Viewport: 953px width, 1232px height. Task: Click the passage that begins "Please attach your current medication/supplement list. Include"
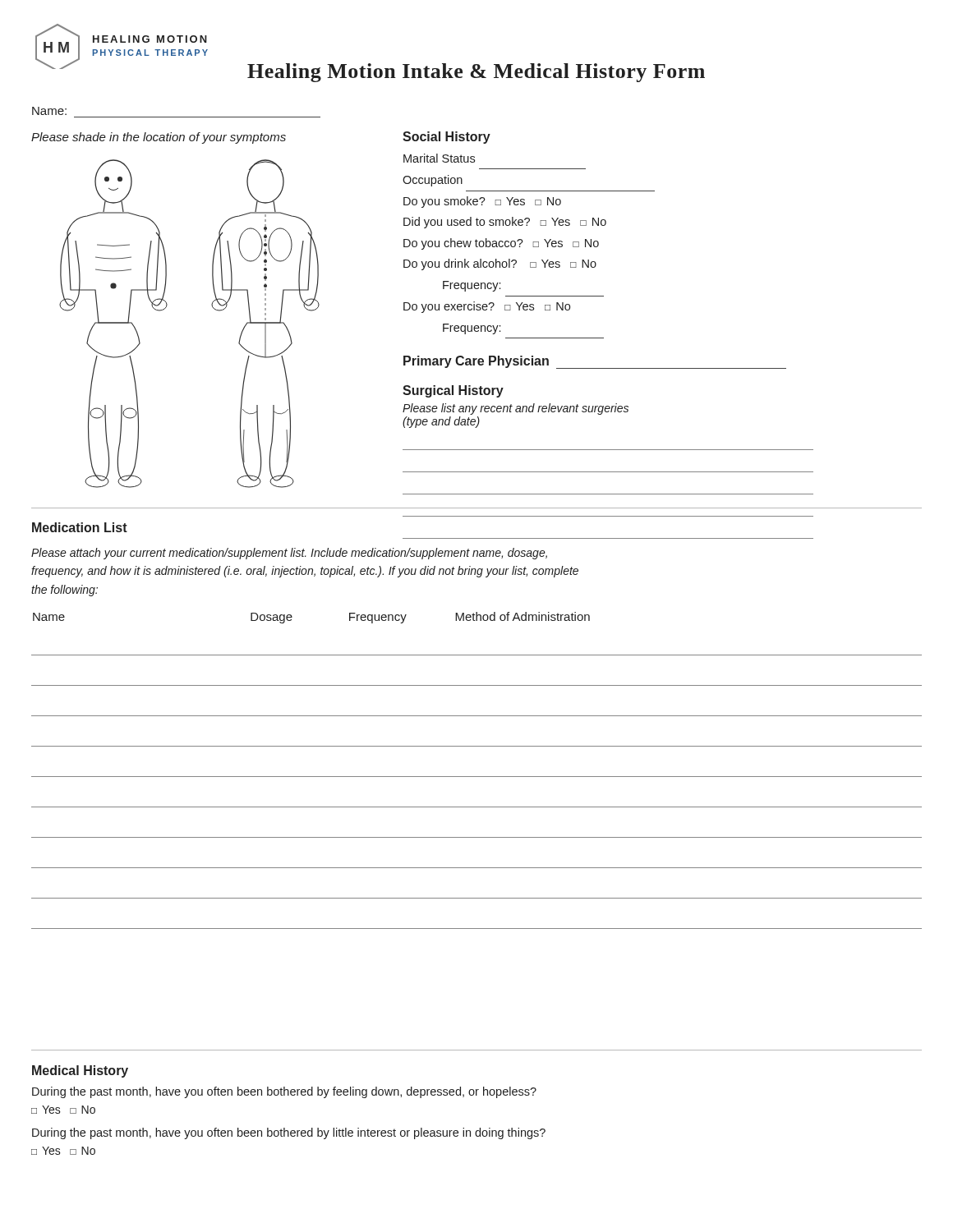476,736
